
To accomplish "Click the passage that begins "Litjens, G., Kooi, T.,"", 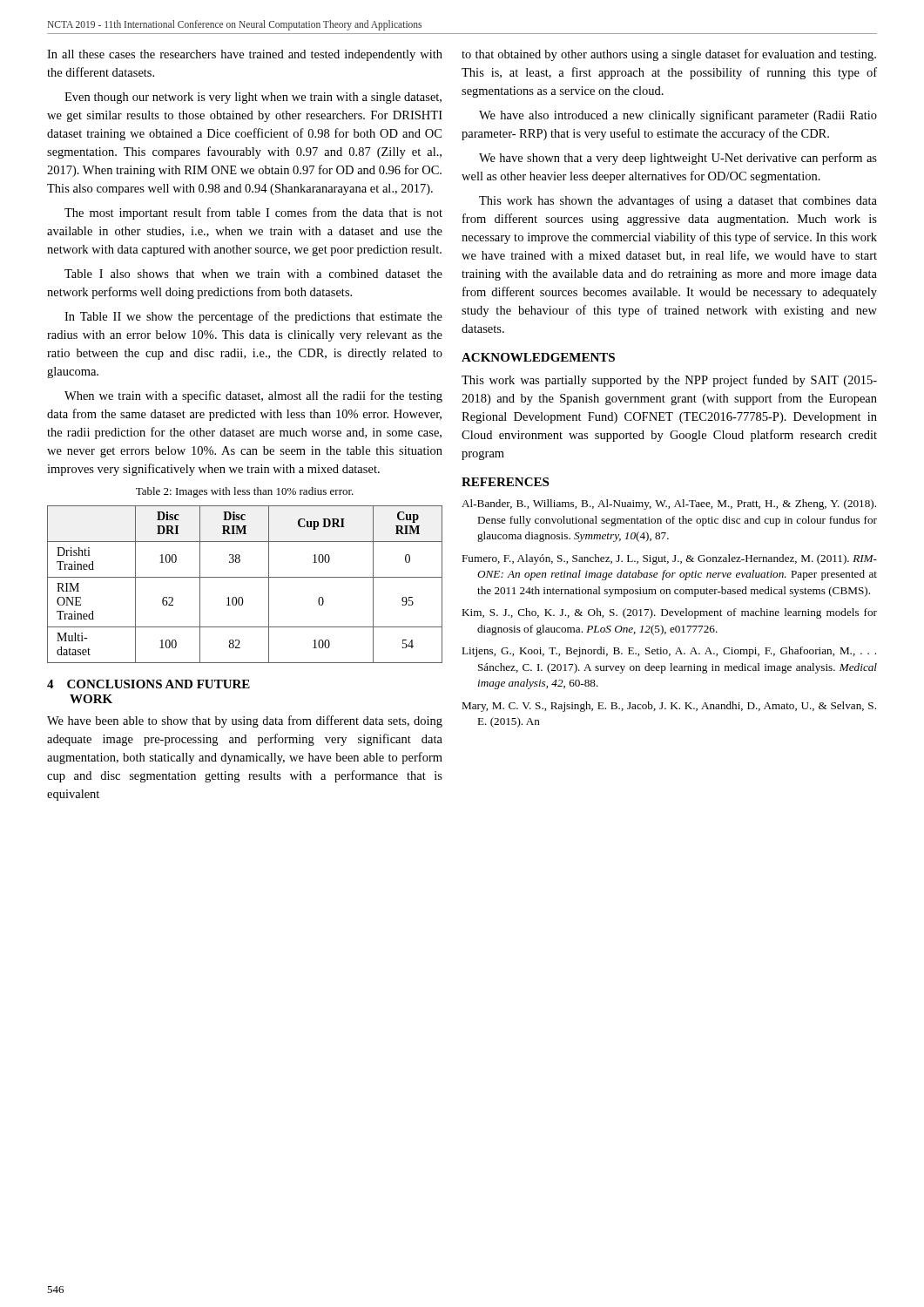I will pos(669,667).
